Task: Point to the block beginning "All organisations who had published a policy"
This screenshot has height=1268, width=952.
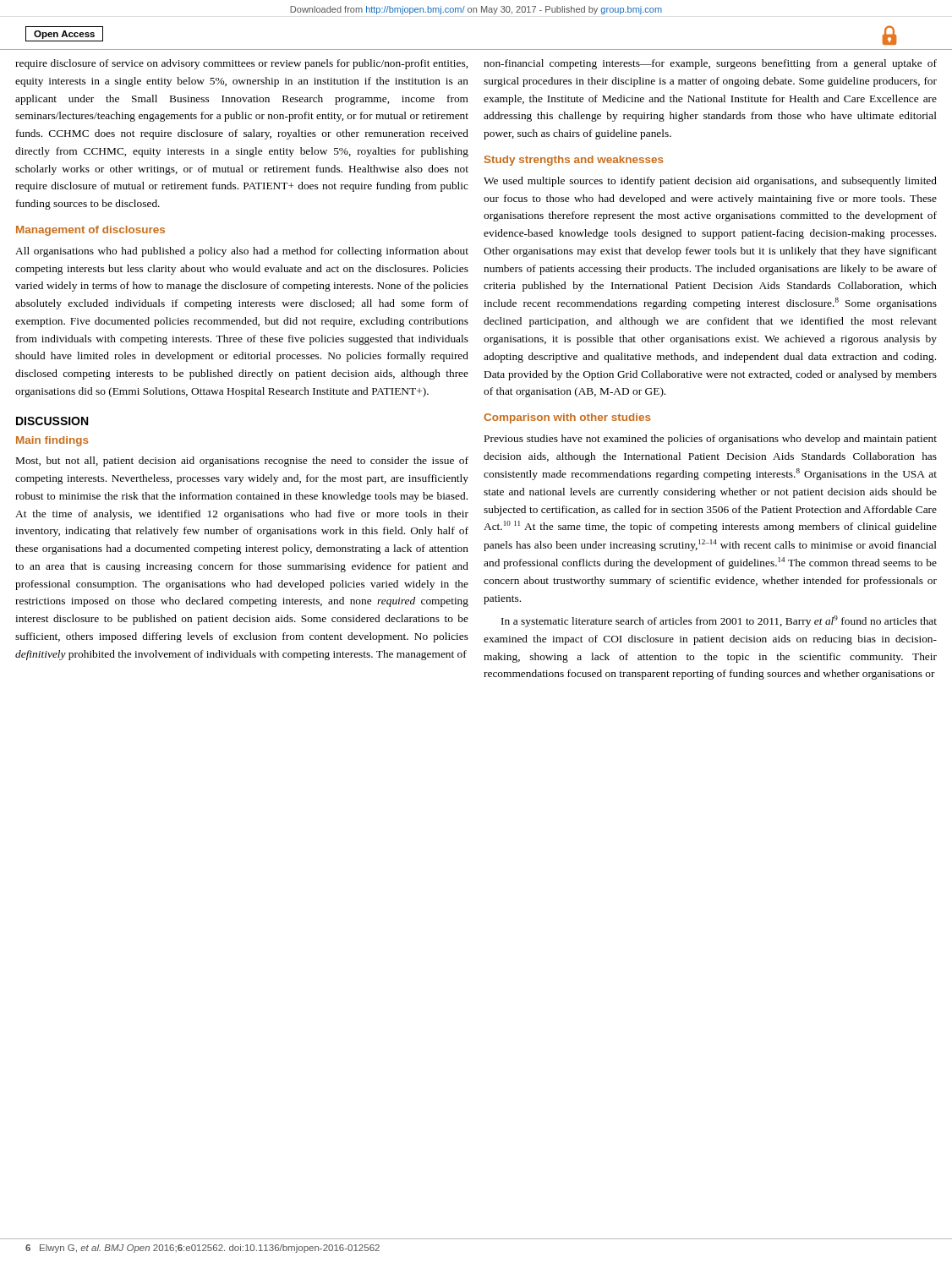Action: [x=242, y=321]
